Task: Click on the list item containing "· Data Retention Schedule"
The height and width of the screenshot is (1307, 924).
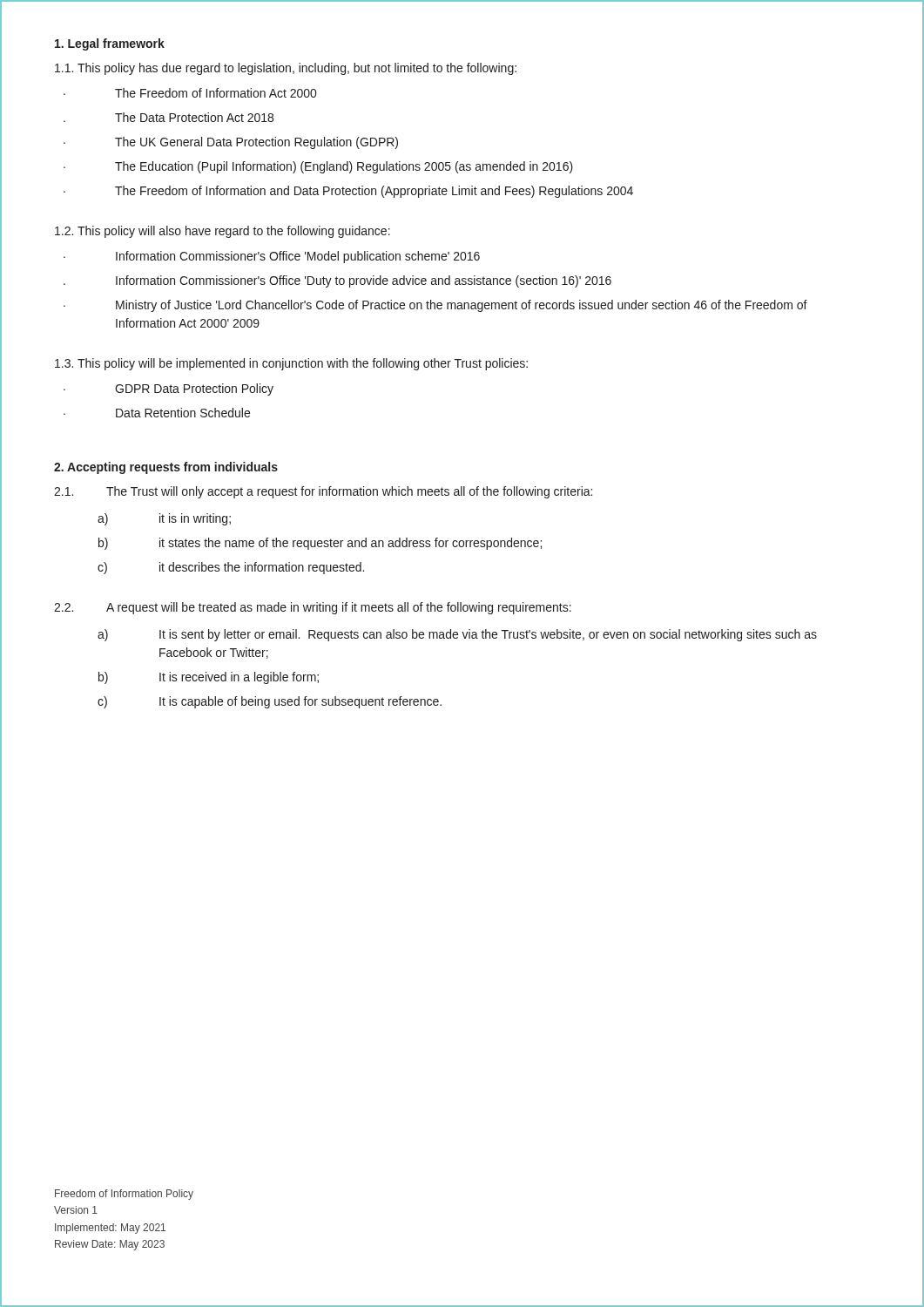Action: coord(157,413)
